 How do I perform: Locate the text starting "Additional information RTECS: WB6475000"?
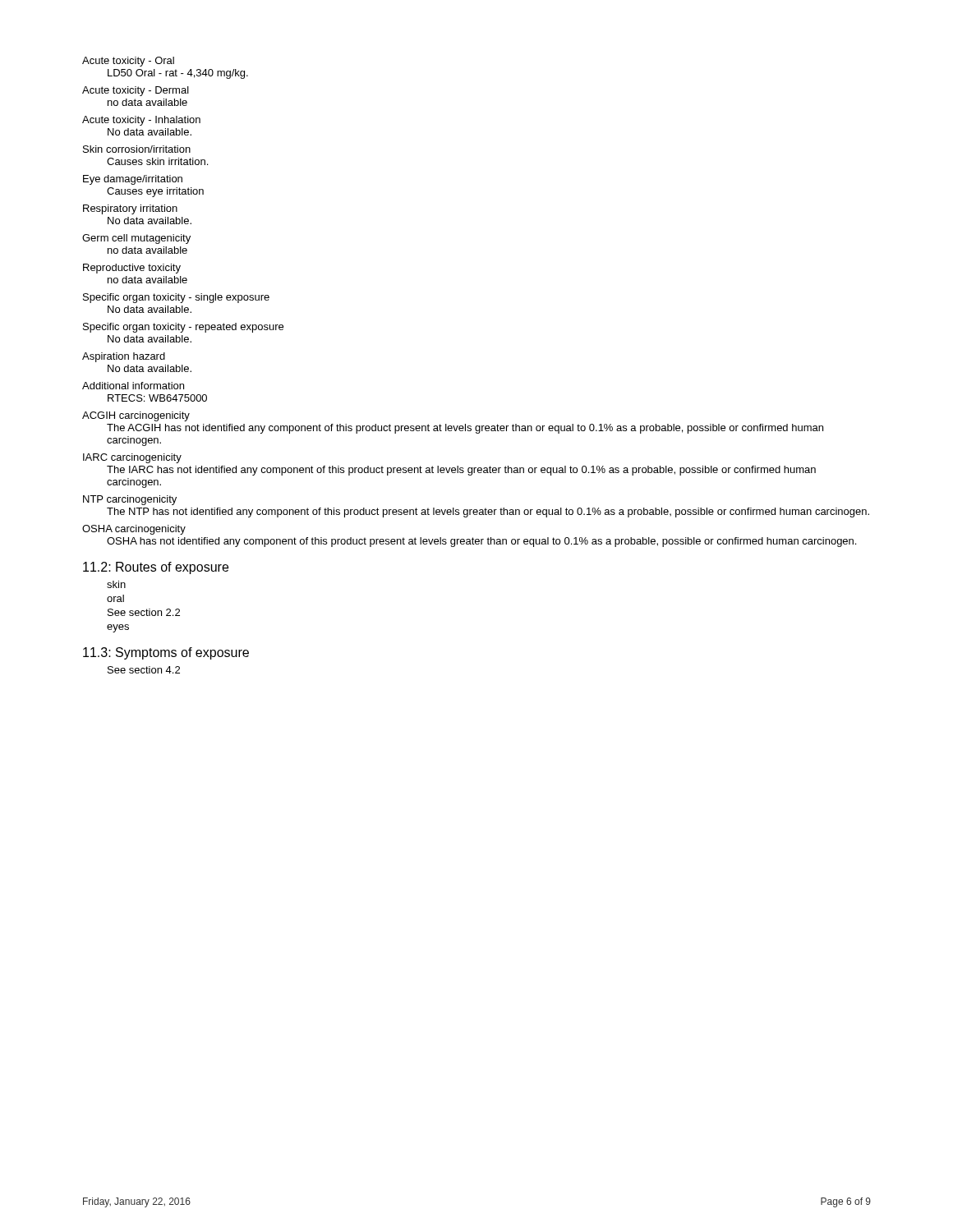coord(133,386)
